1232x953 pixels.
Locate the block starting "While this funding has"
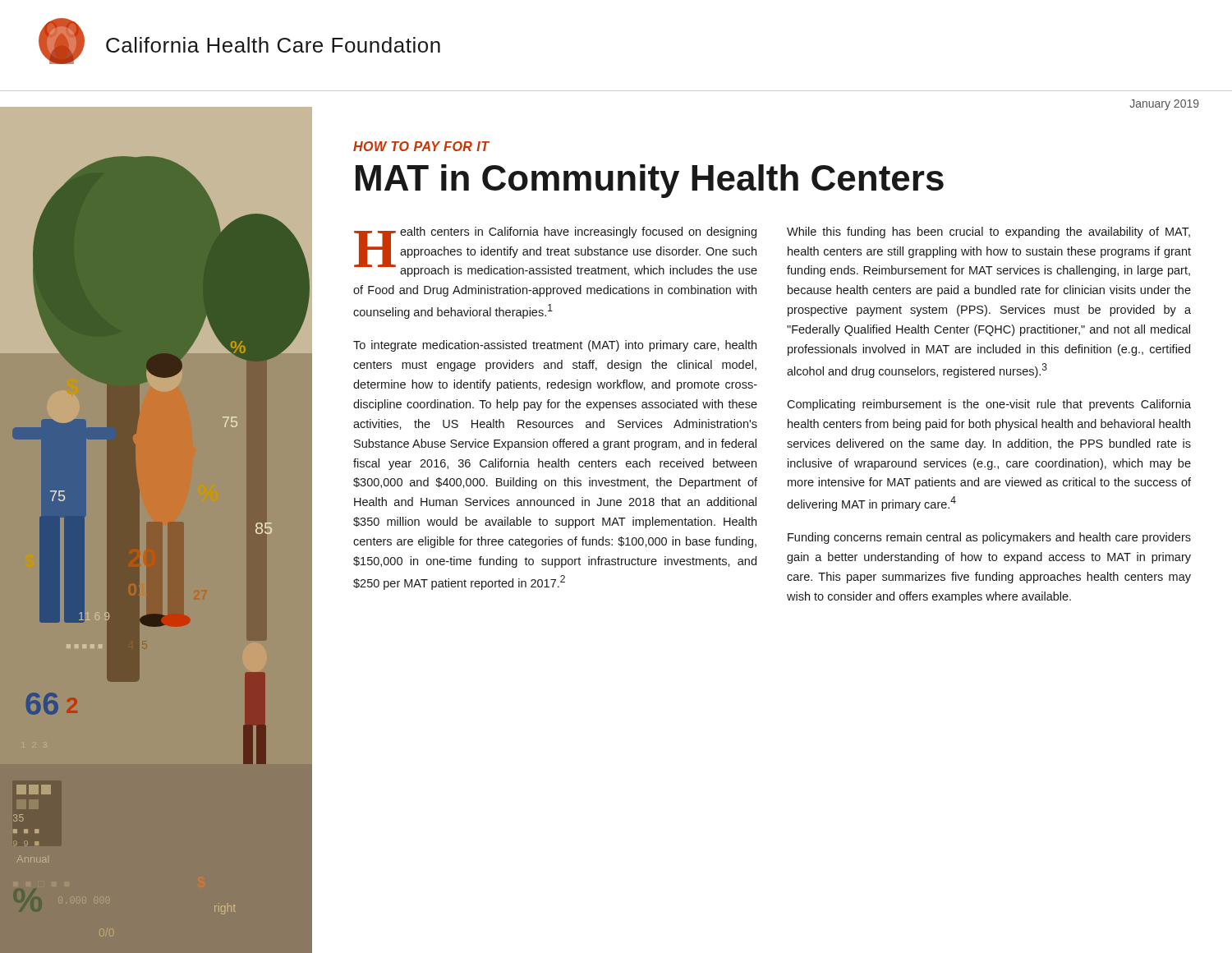click(x=989, y=301)
